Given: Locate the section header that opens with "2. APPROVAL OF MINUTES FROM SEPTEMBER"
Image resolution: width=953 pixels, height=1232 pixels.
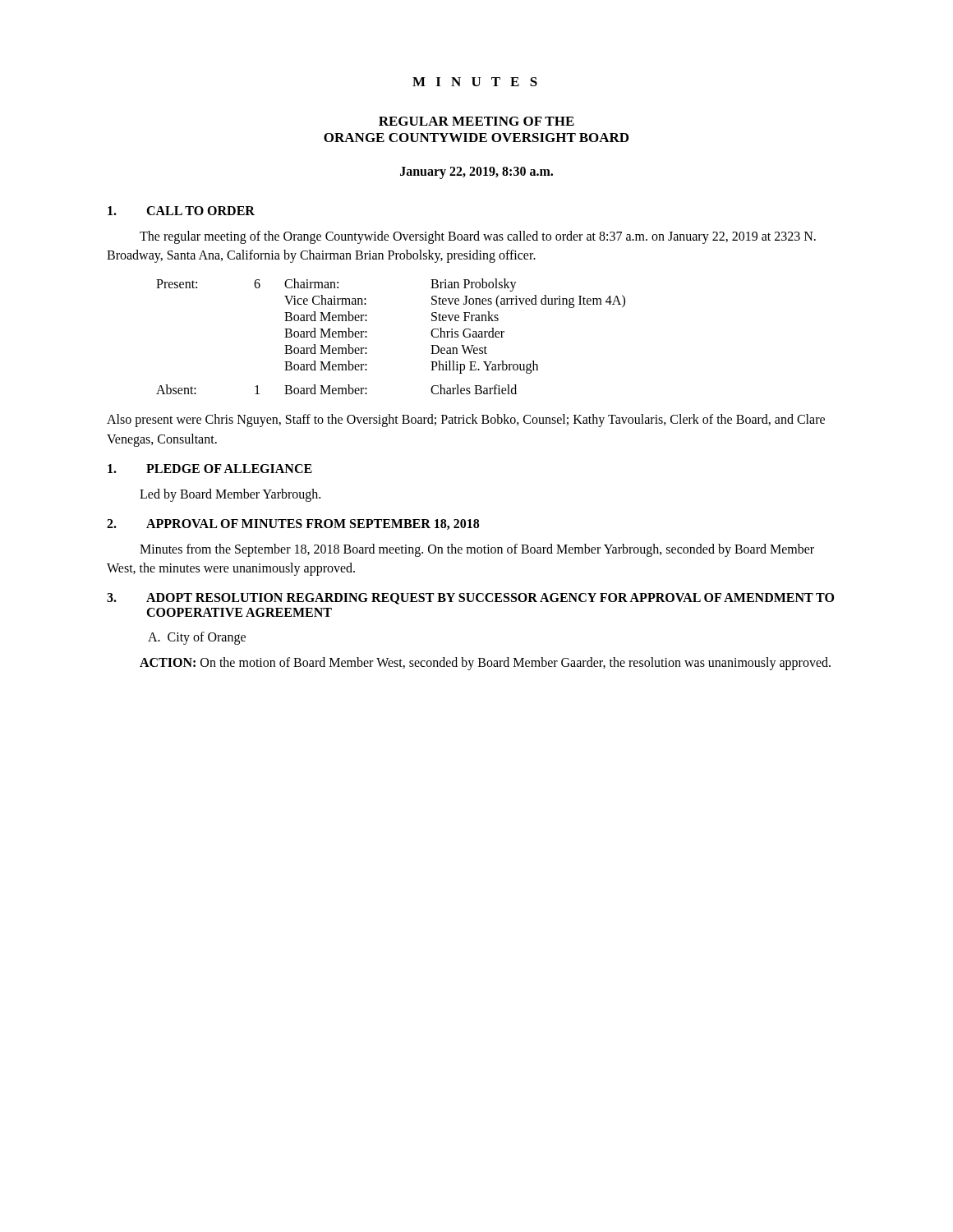Looking at the screenshot, I should click(293, 524).
